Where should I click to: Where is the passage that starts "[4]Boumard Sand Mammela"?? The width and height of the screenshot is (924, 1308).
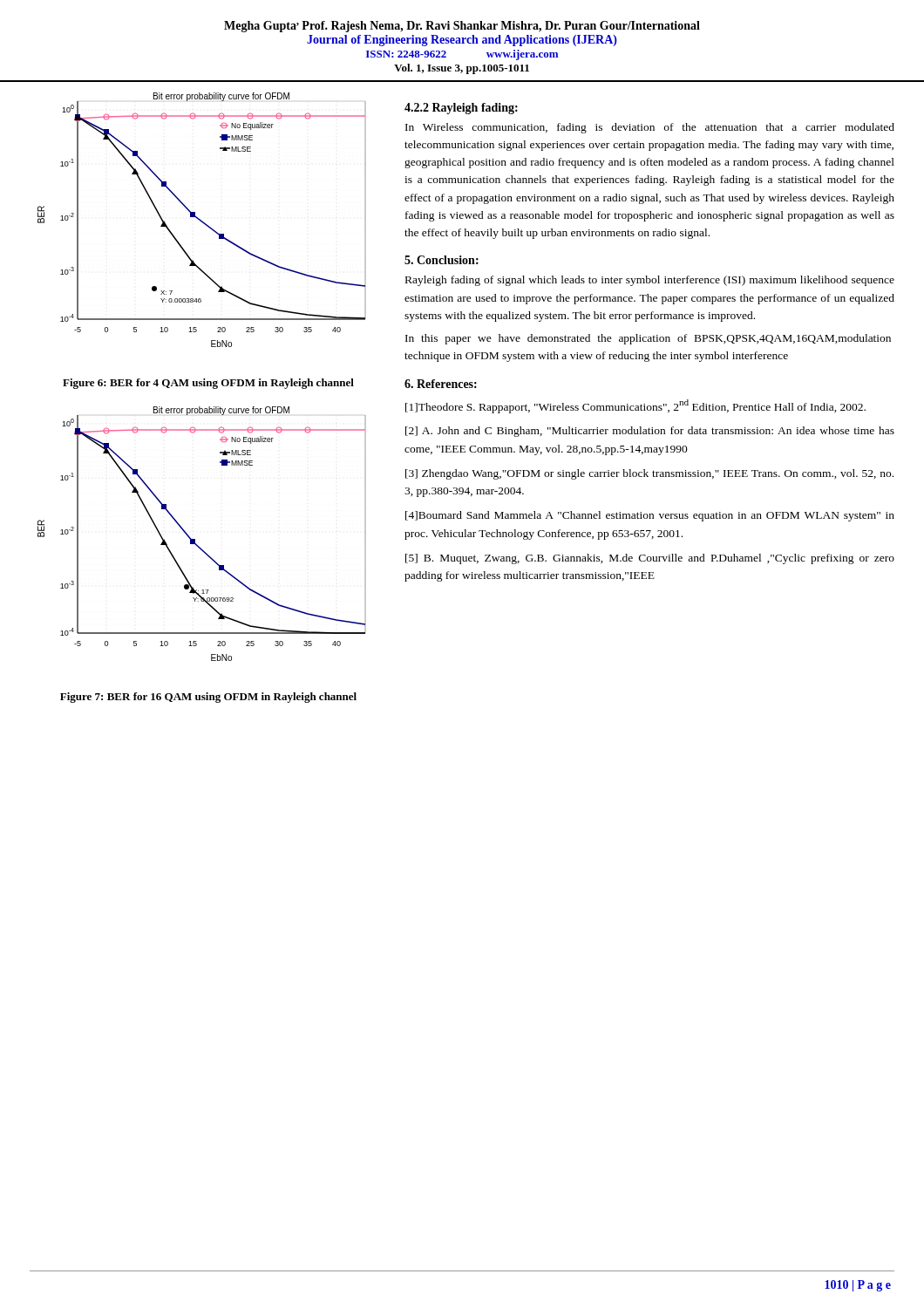[x=649, y=524]
